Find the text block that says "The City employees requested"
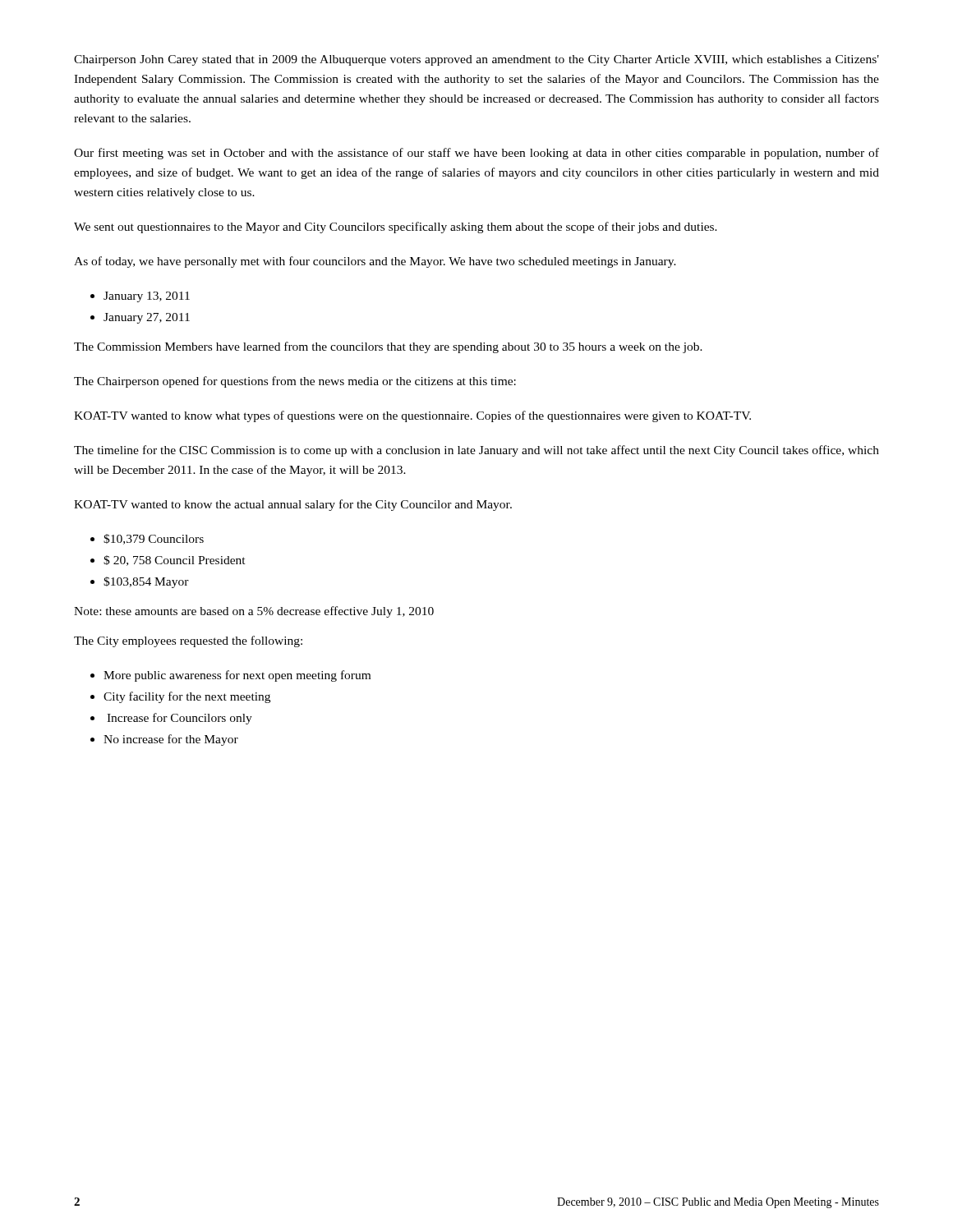 click(x=189, y=641)
